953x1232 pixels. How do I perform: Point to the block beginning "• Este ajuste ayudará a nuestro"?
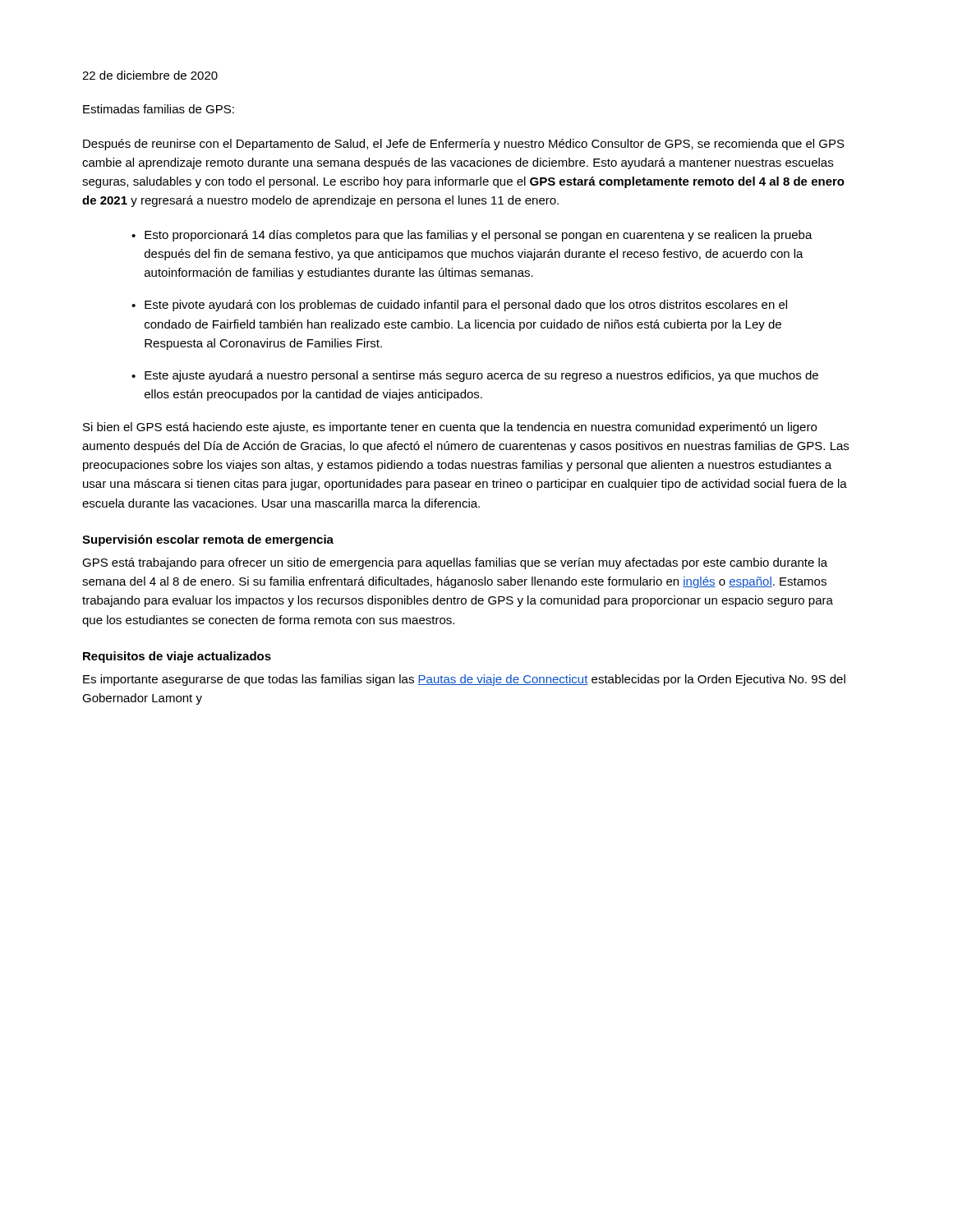pos(485,385)
